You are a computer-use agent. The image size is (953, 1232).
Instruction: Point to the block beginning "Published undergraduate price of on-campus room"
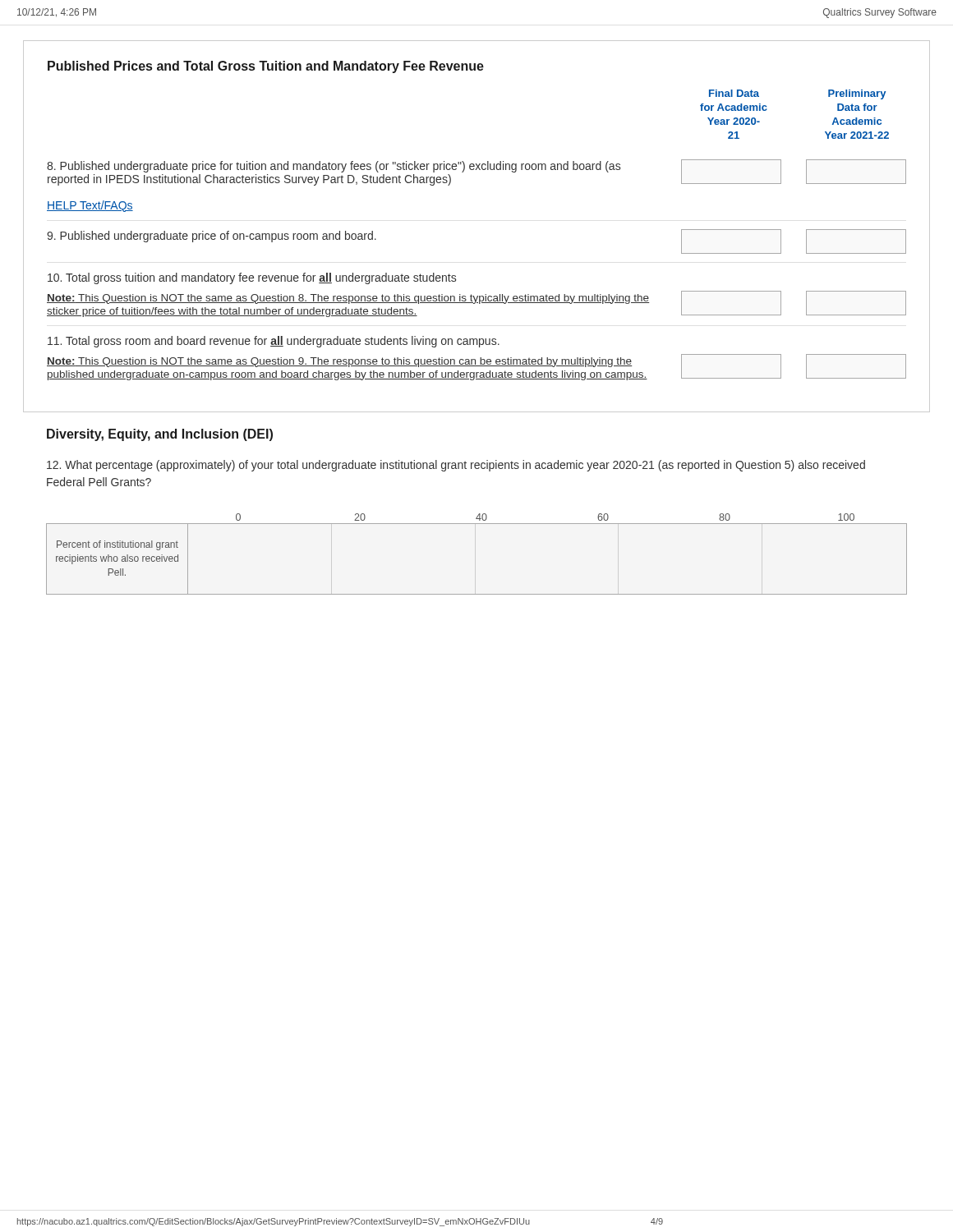pyautogui.click(x=213, y=239)
